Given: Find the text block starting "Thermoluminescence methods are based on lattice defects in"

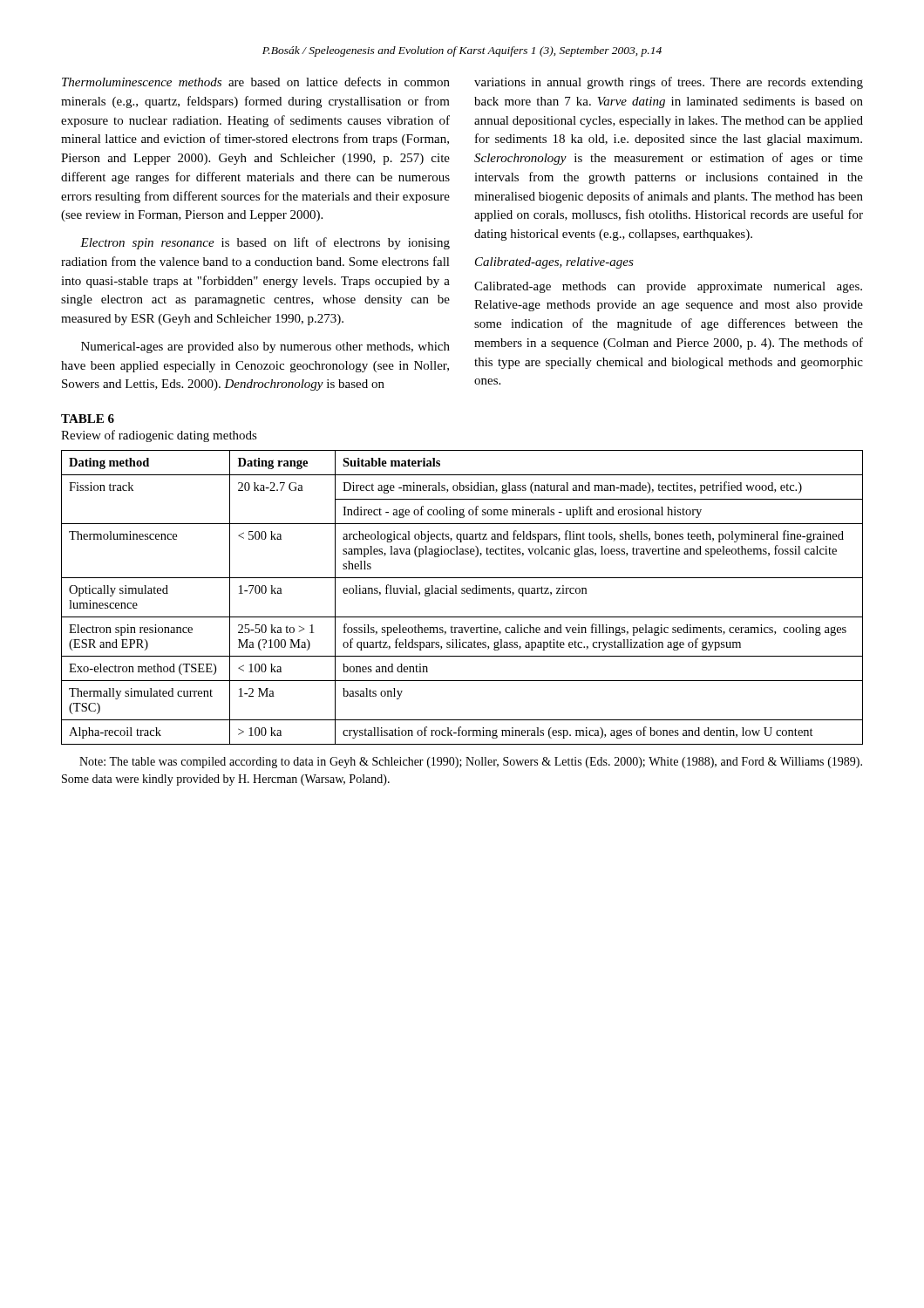Looking at the screenshot, I should (255, 149).
